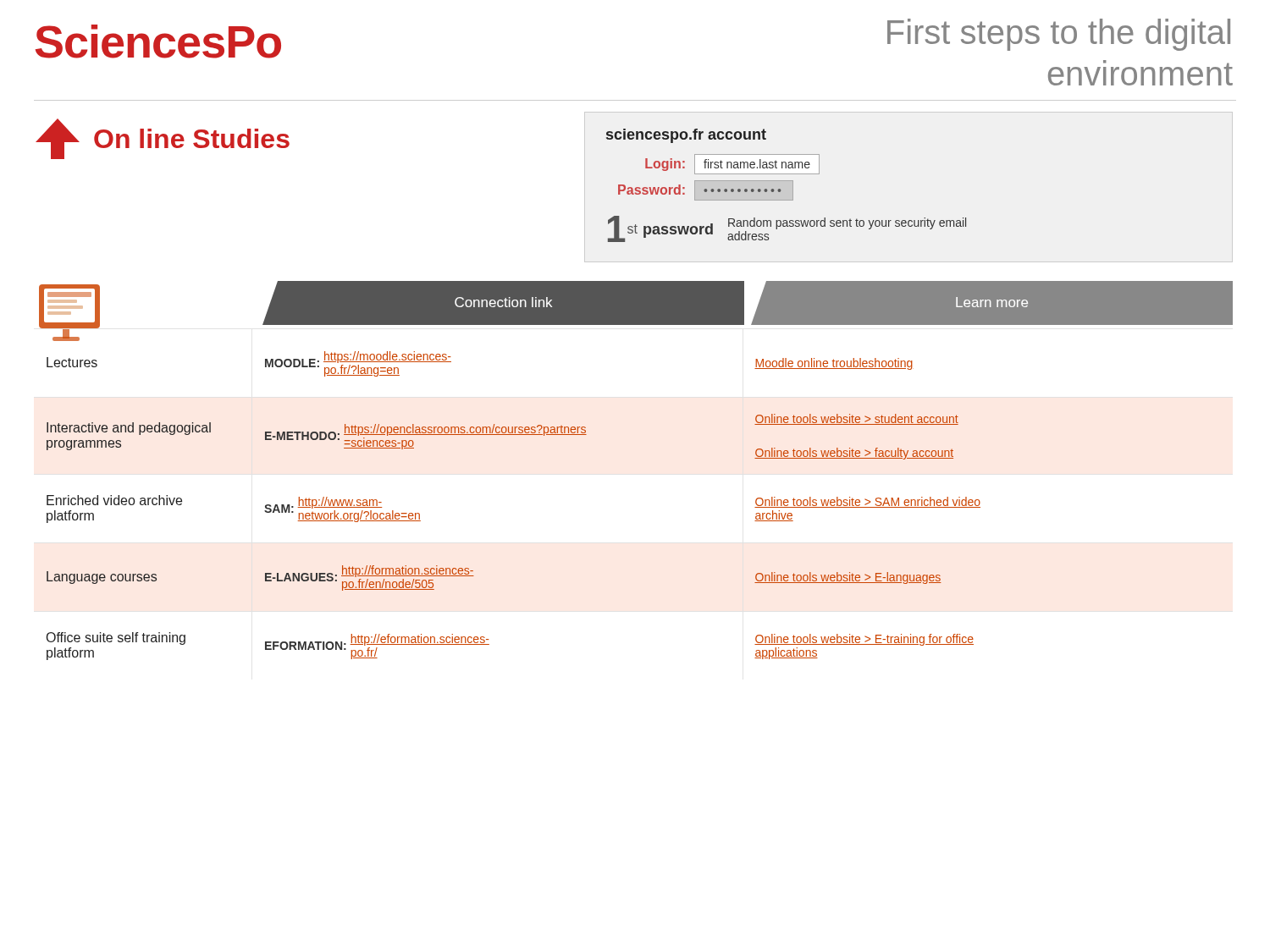Select the block starting "sciencespo.fr account Login: first name.last name Password:"

(686, 136)
